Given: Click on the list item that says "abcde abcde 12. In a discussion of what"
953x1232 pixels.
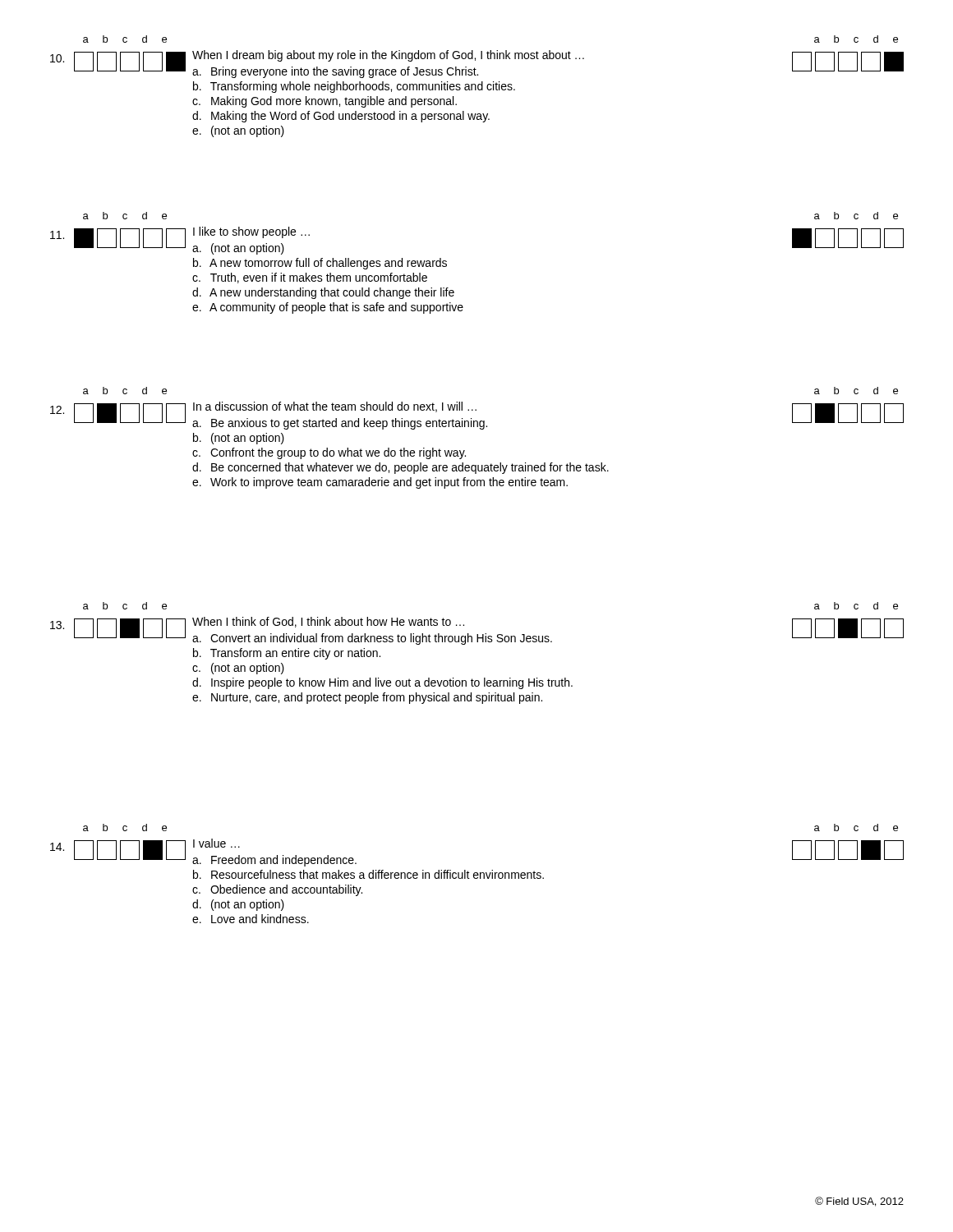Looking at the screenshot, I should (476, 437).
